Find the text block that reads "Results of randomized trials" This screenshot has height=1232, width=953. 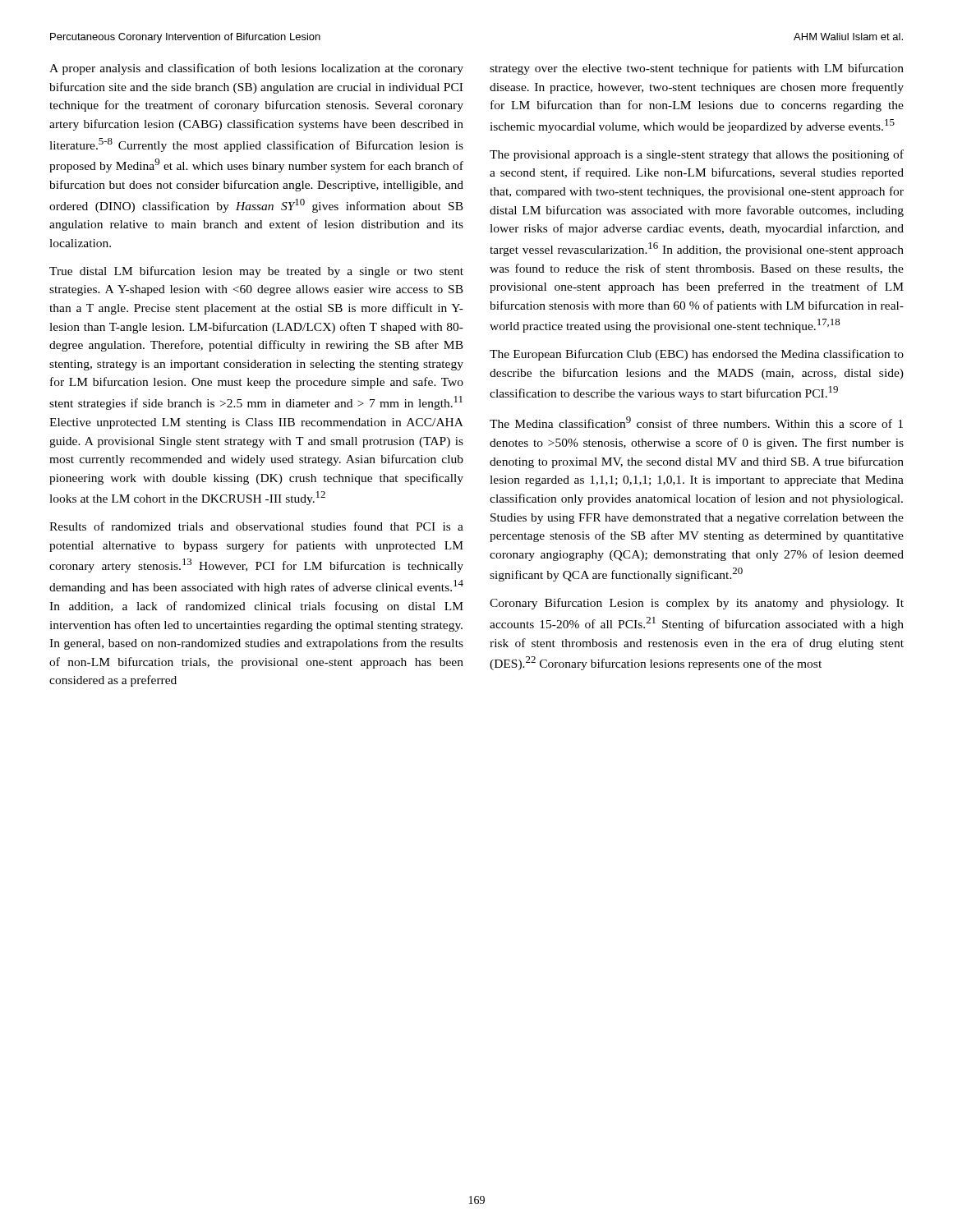coord(256,604)
